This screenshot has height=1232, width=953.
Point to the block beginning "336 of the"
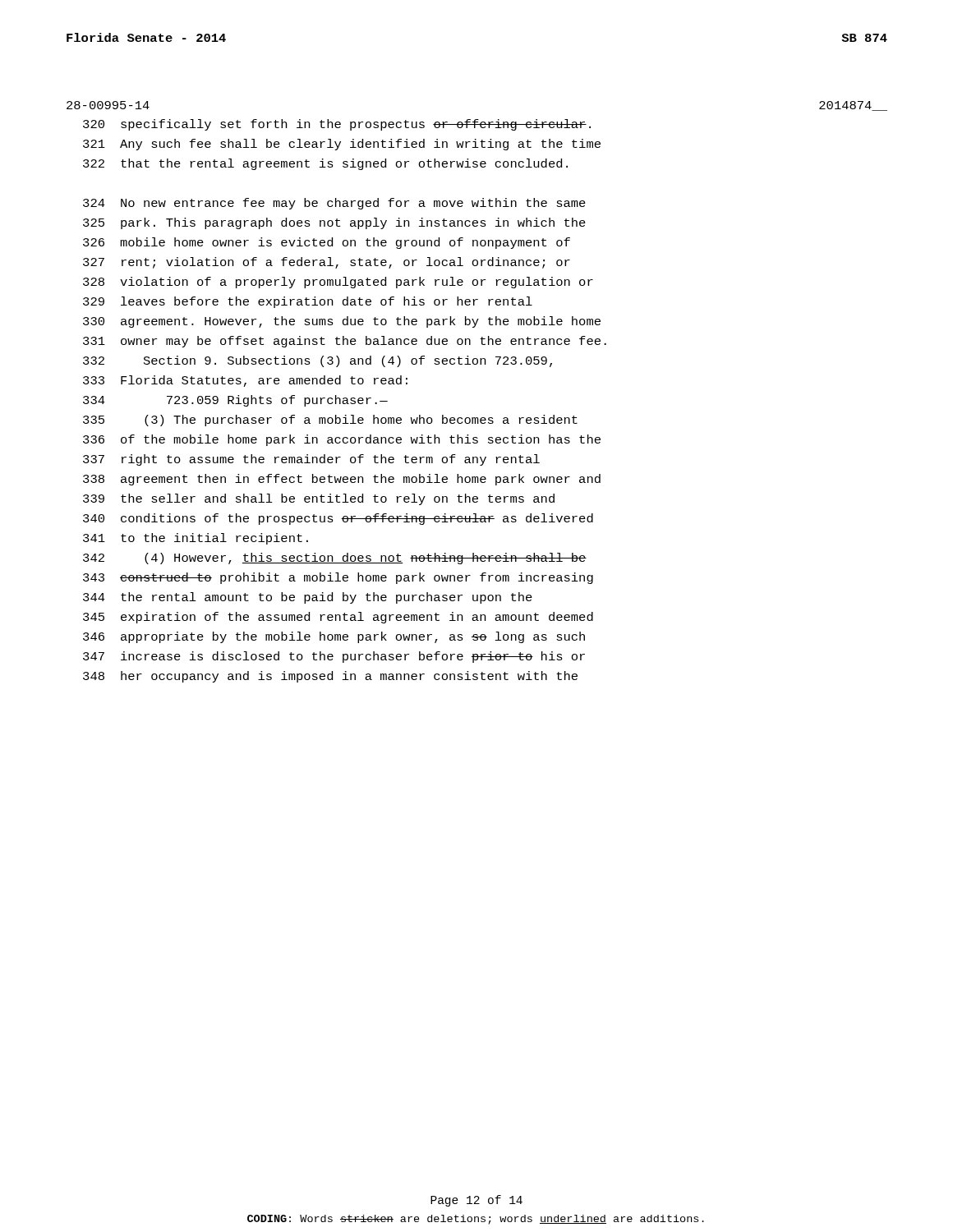click(476, 440)
